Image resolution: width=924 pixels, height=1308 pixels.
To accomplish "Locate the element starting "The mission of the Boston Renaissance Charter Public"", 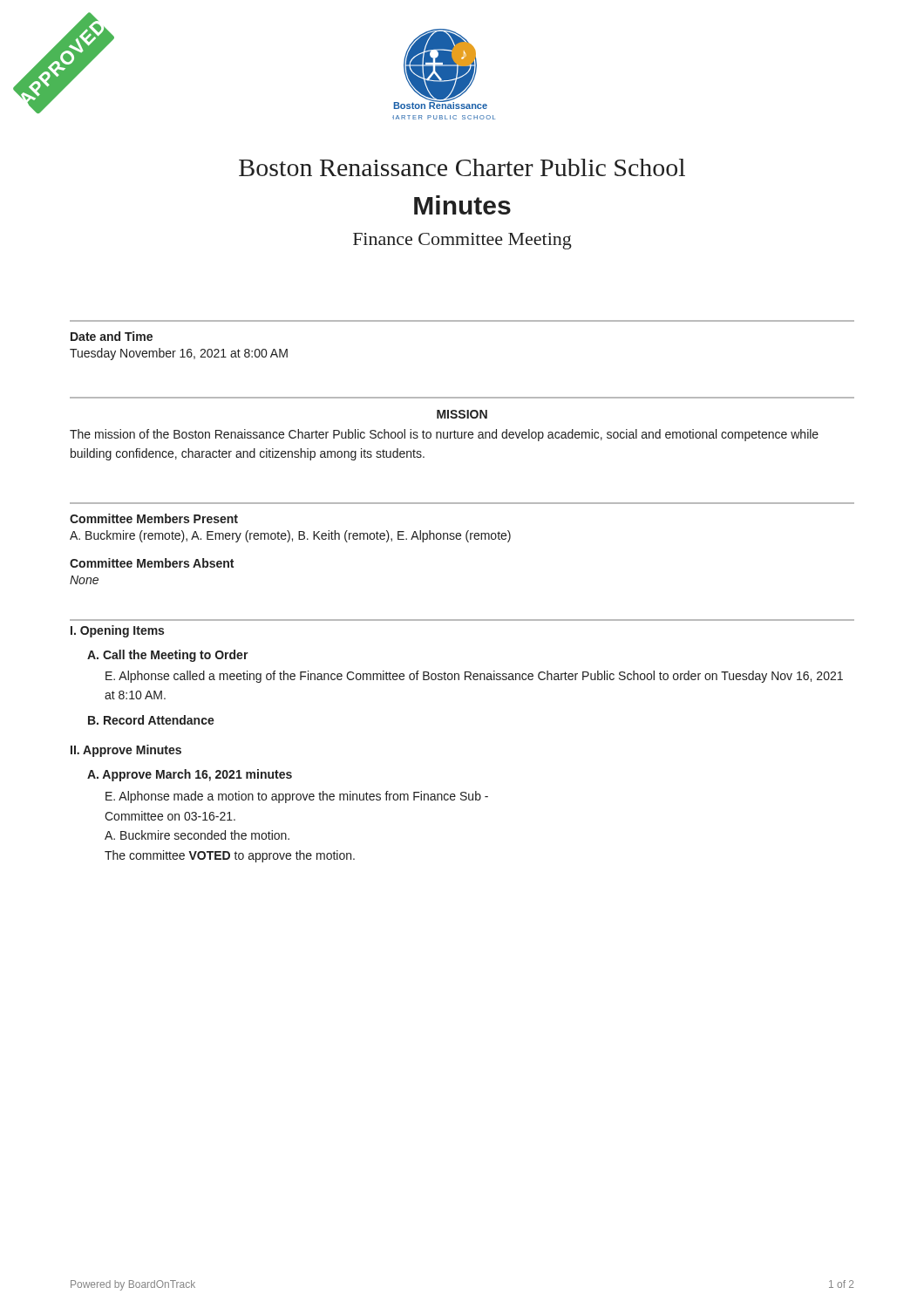I will click(x=444, y=444).
